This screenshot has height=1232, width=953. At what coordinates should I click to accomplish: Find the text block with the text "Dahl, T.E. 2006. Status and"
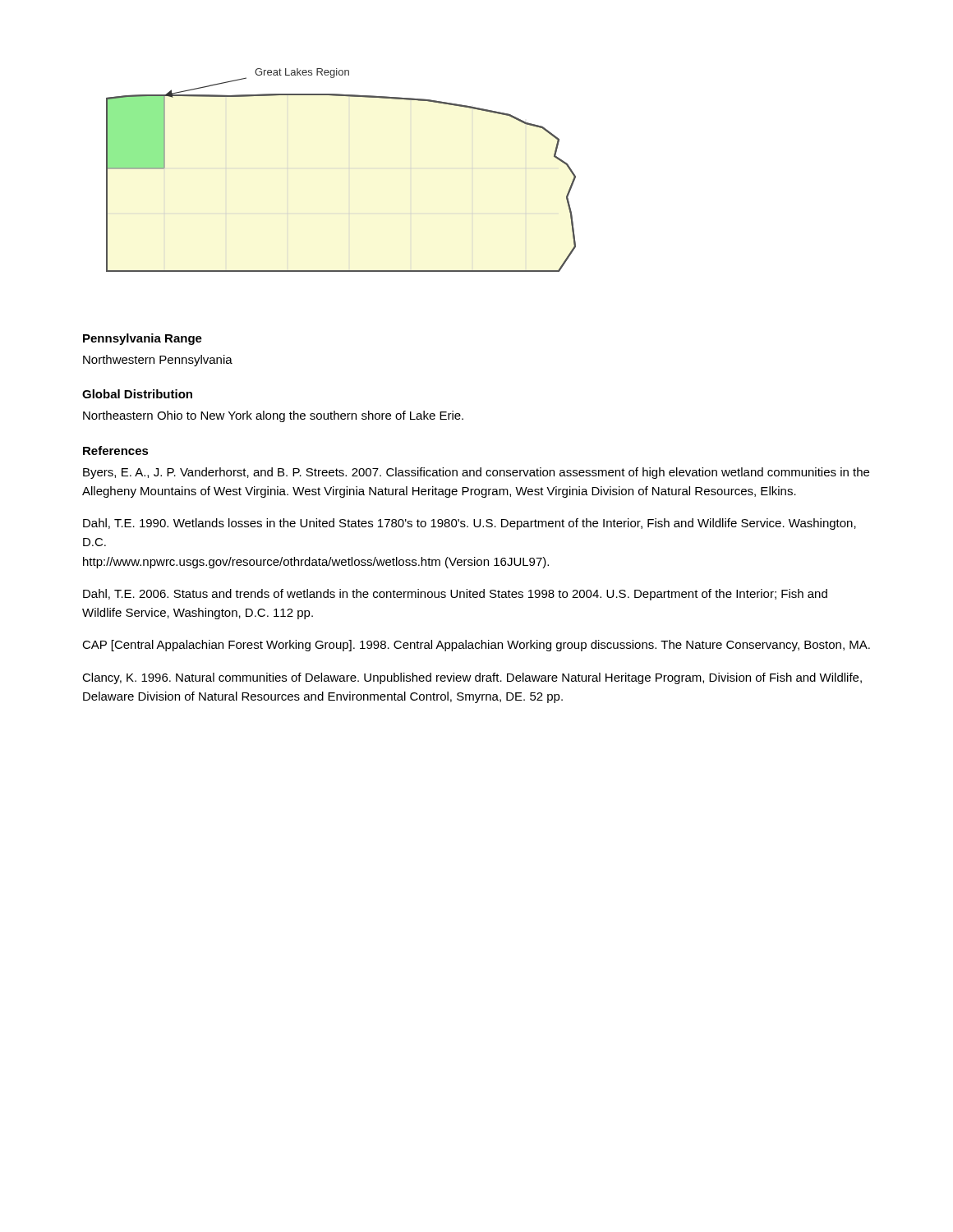(455, 603)
